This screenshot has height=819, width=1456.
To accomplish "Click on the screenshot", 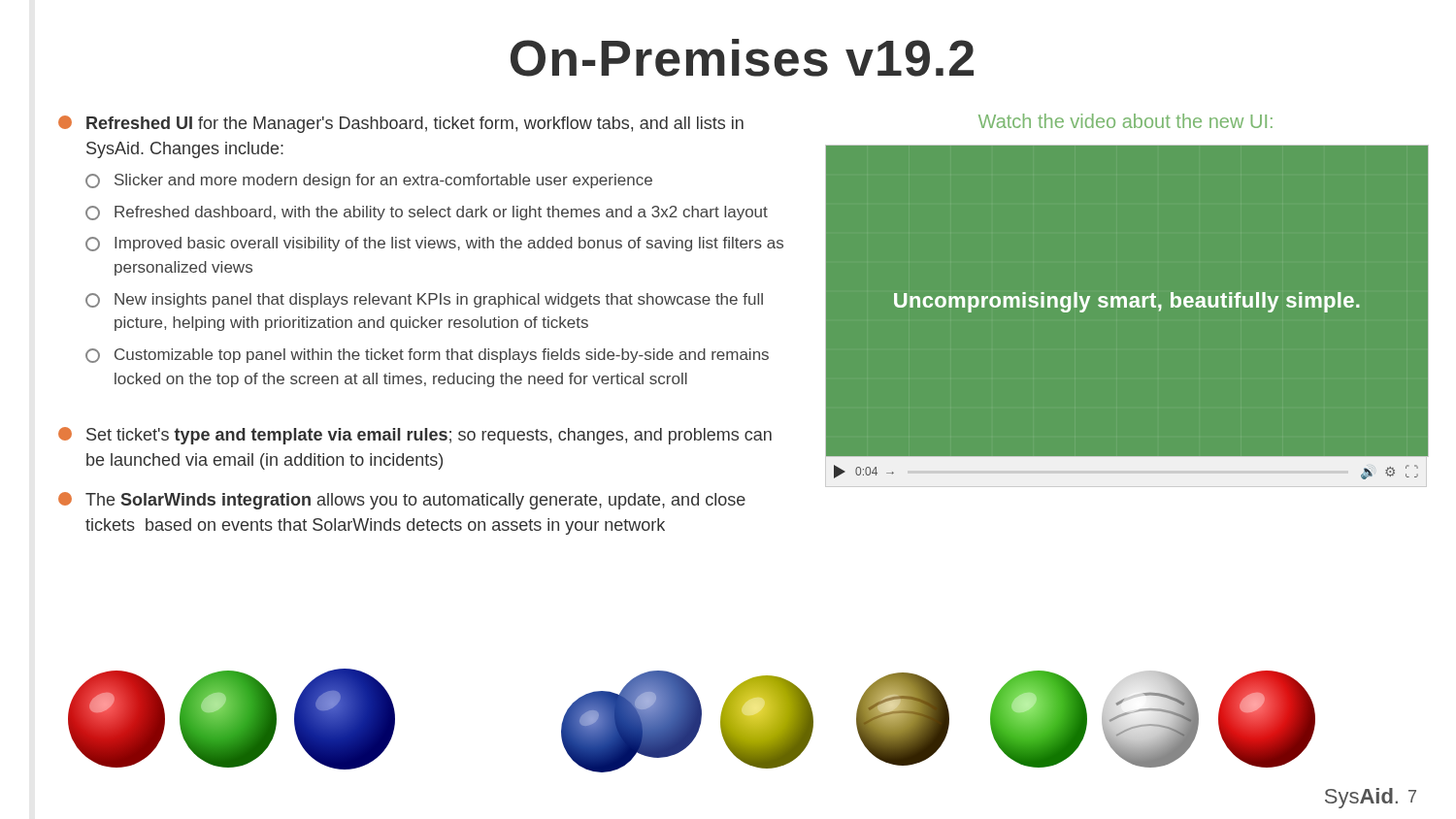I will [x=1126, y=316].
